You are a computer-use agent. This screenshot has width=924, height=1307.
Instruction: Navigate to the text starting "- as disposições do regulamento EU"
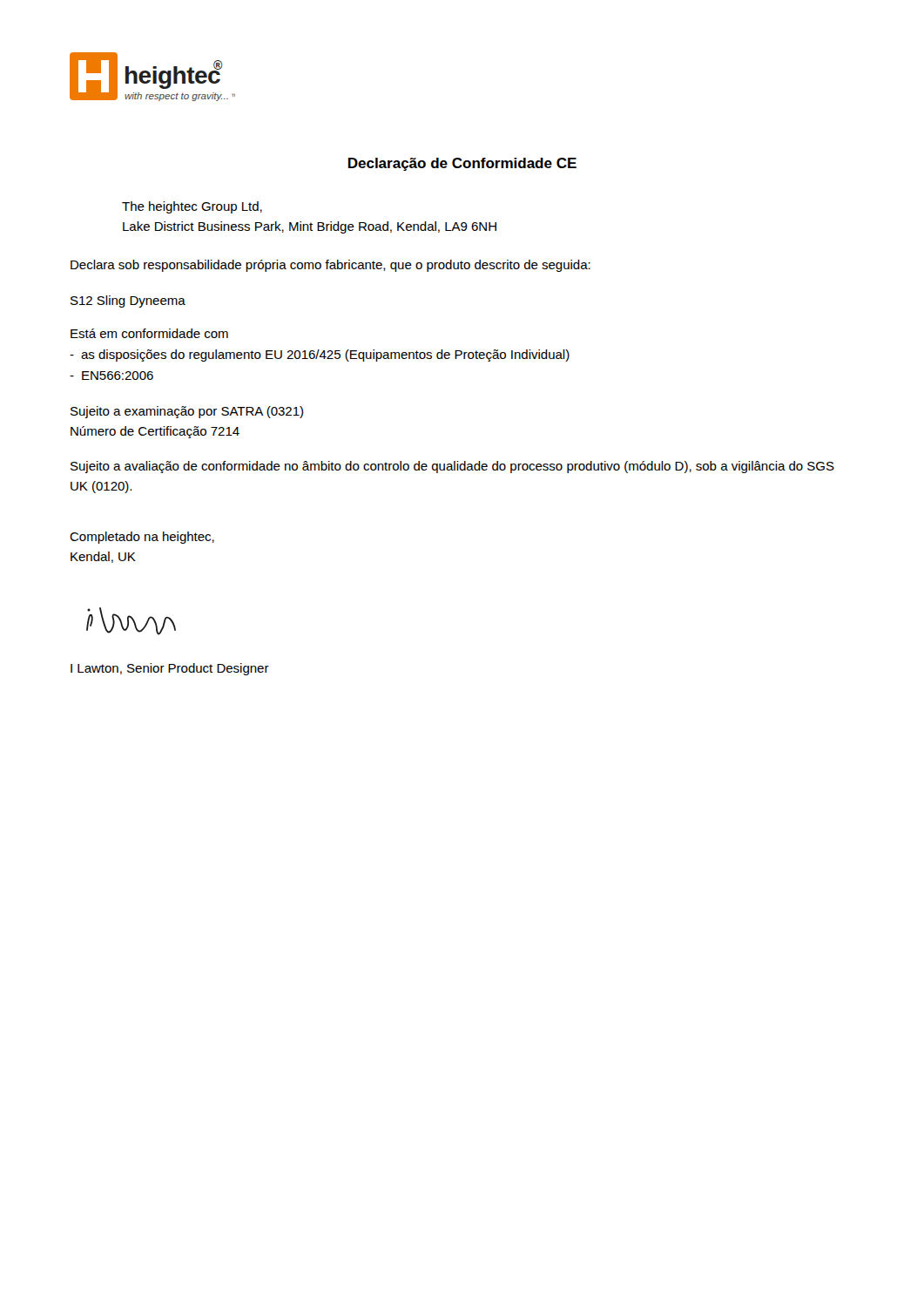tap(320, 355)
